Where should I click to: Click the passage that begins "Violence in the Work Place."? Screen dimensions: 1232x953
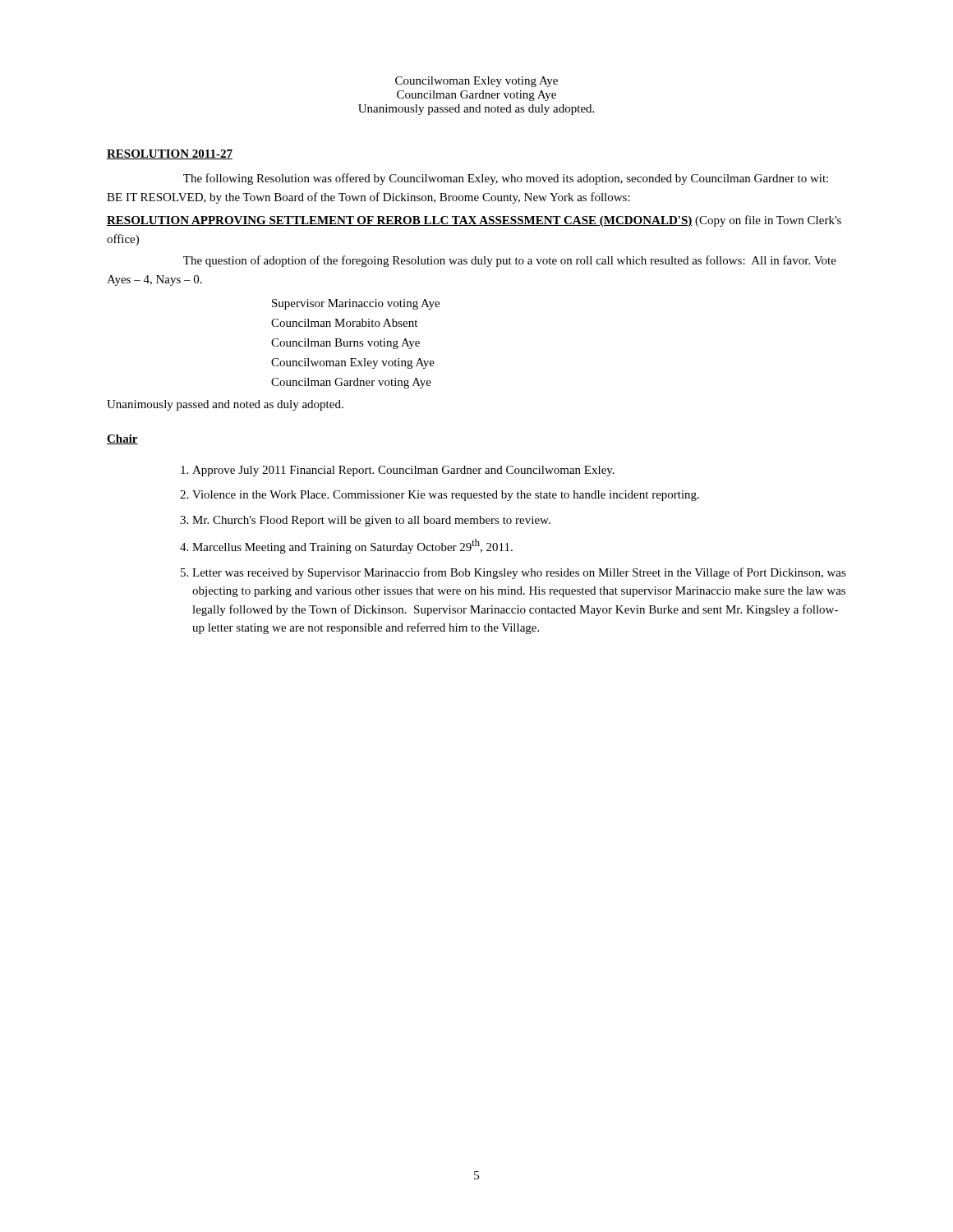446,494
